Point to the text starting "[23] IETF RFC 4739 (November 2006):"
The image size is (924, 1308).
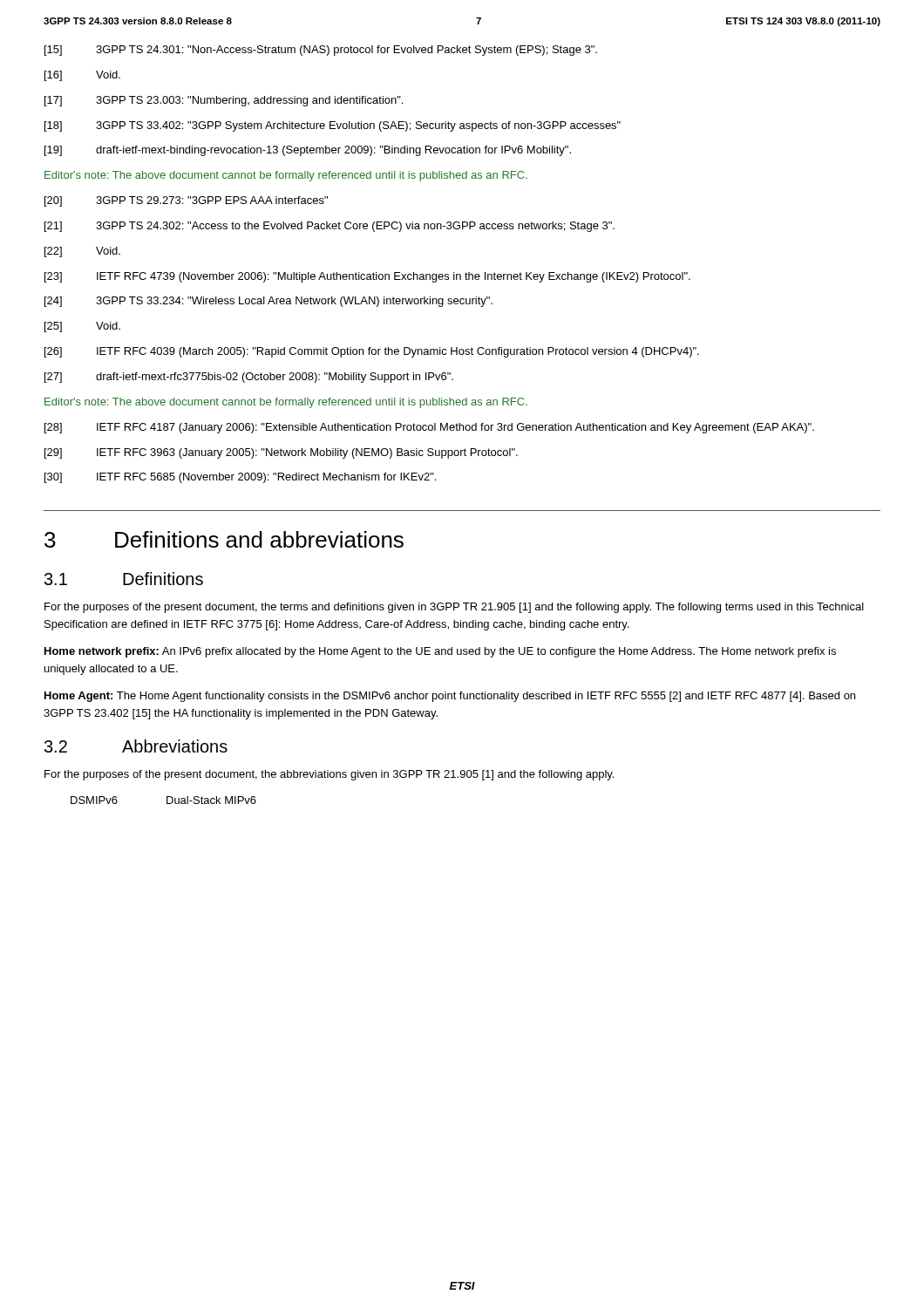[462, 276]
